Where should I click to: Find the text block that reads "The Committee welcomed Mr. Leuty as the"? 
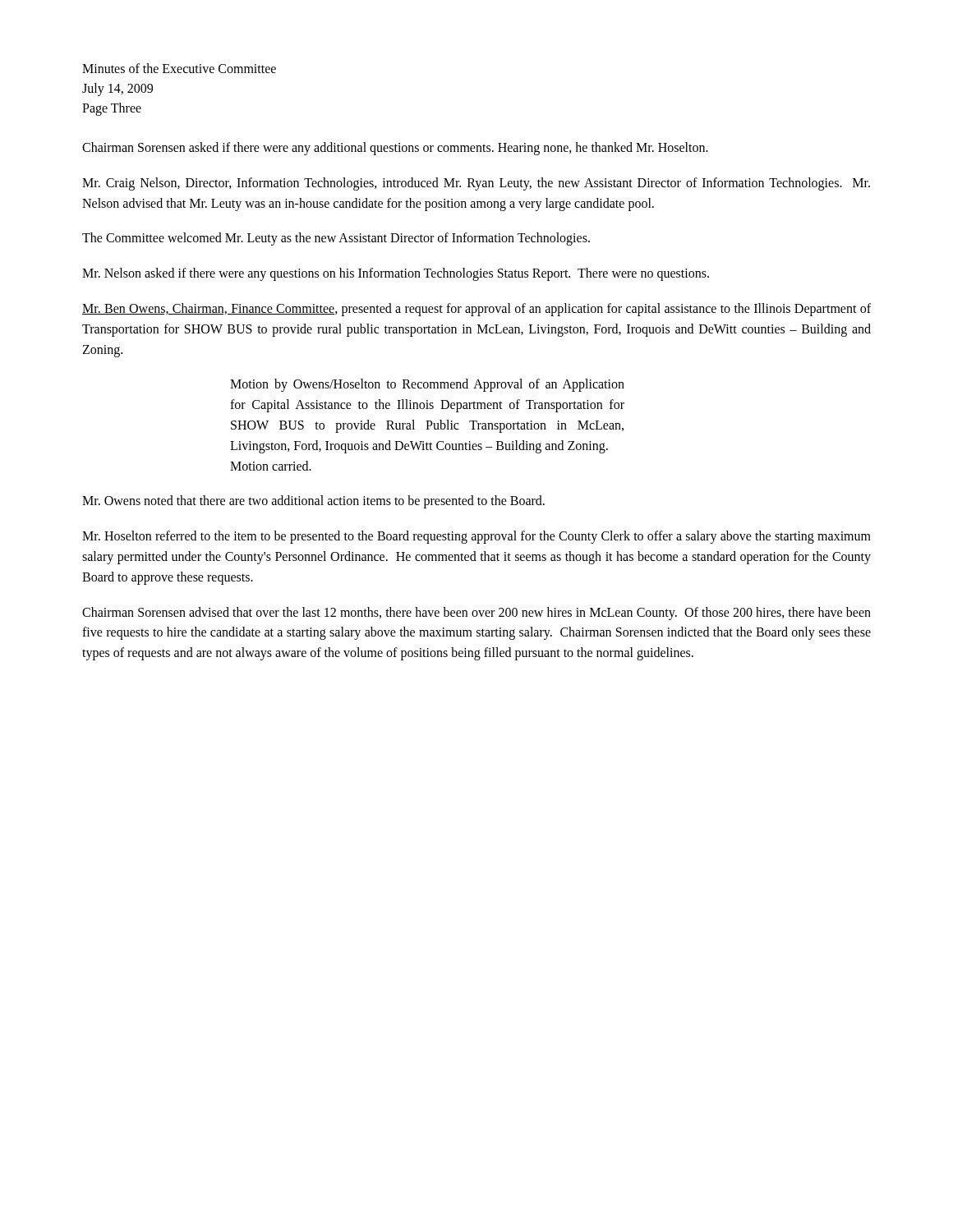coord(336,238)
